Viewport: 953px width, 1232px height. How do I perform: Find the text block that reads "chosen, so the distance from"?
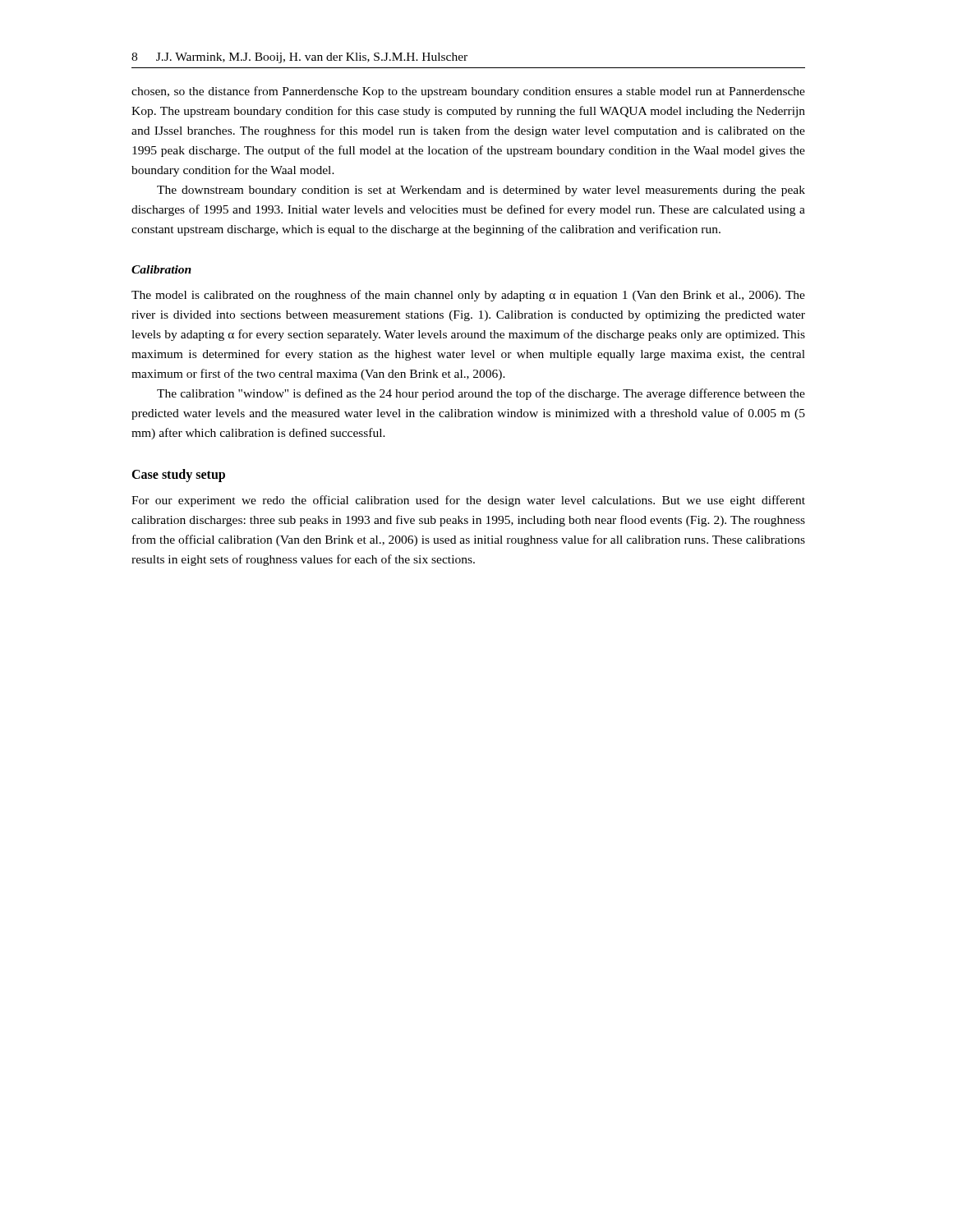468,131
